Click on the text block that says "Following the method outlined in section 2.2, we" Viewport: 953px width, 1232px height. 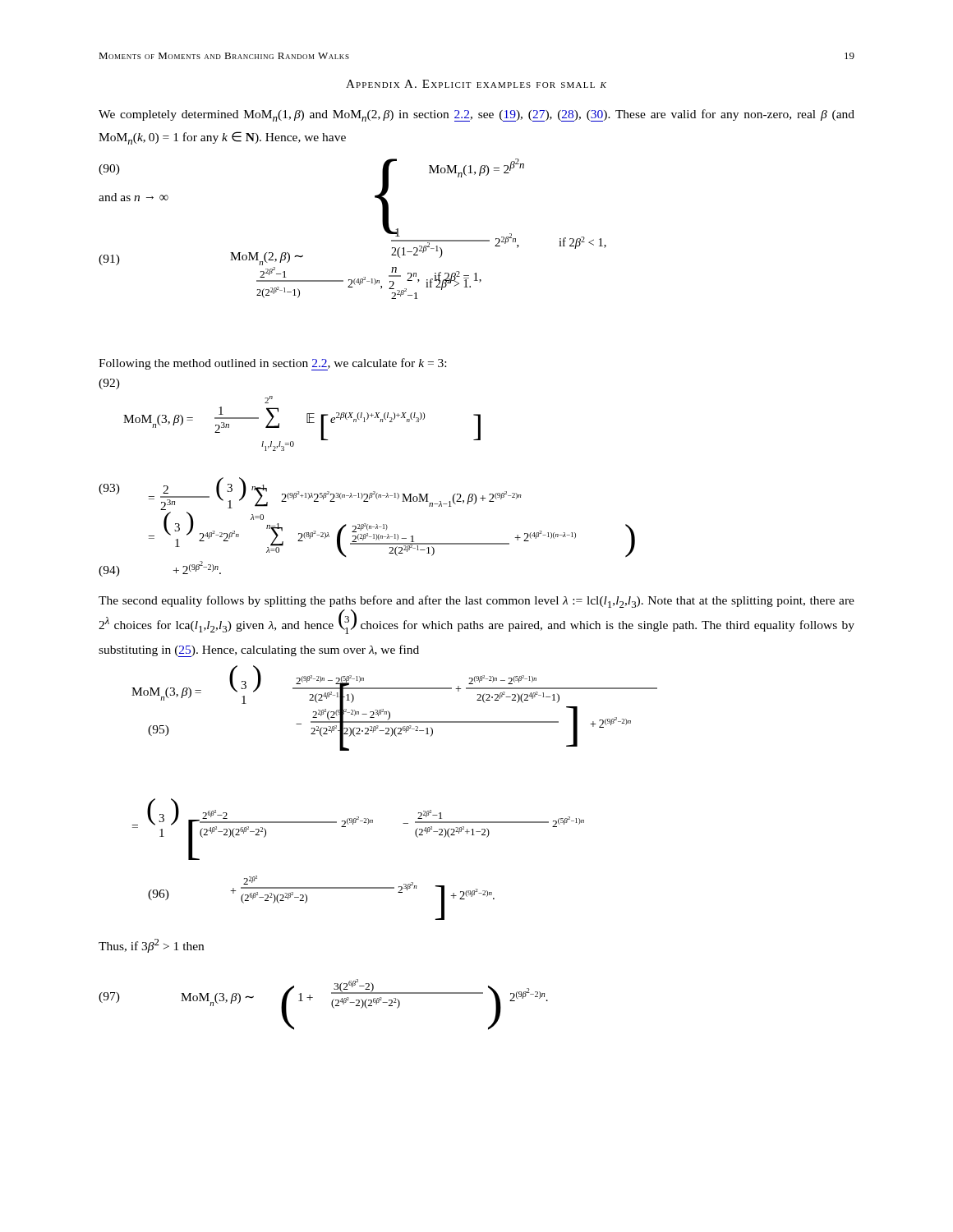(273, 363)
